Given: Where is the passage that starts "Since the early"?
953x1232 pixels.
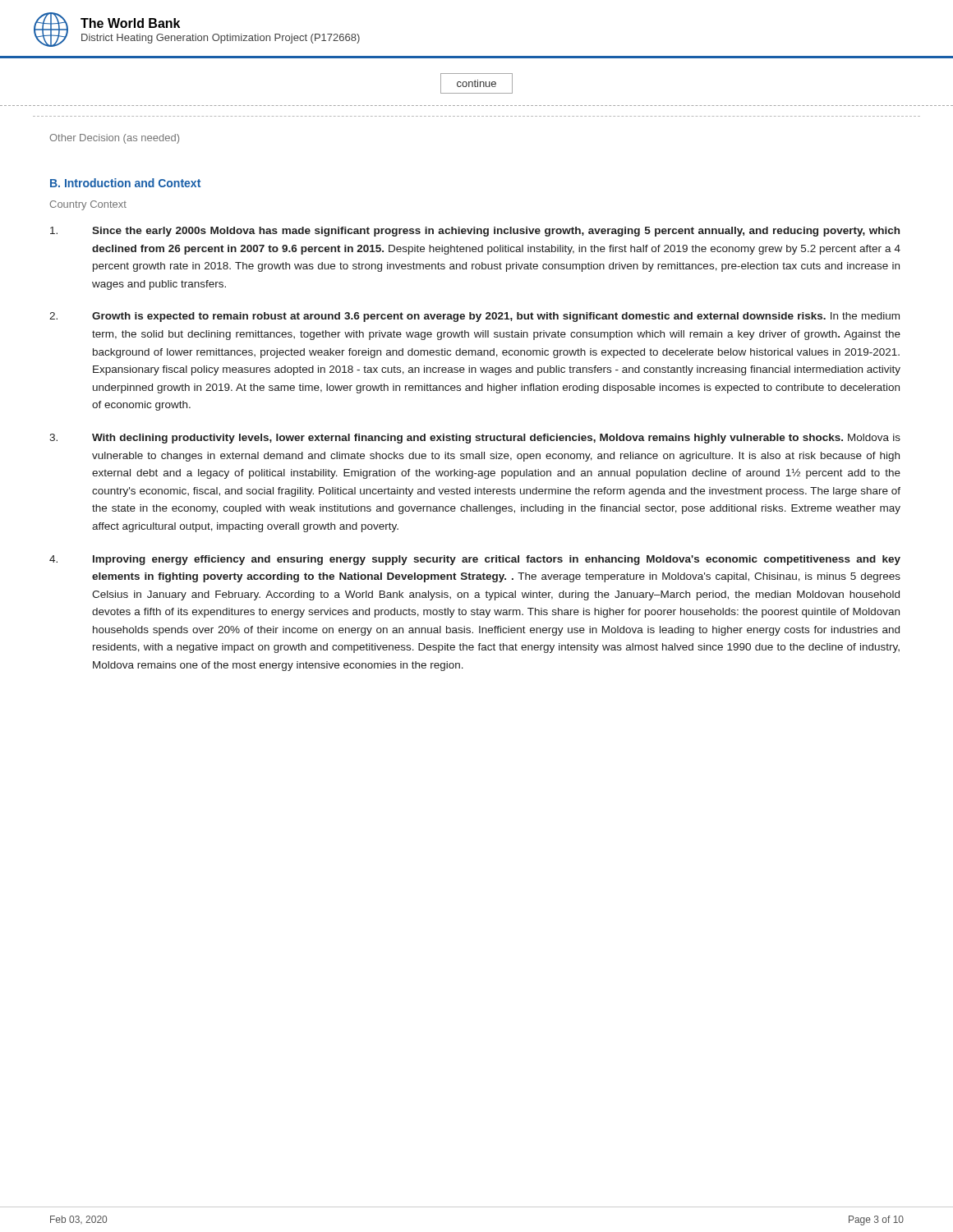Looking at the screenshot, I should click(x=475, y=257).
